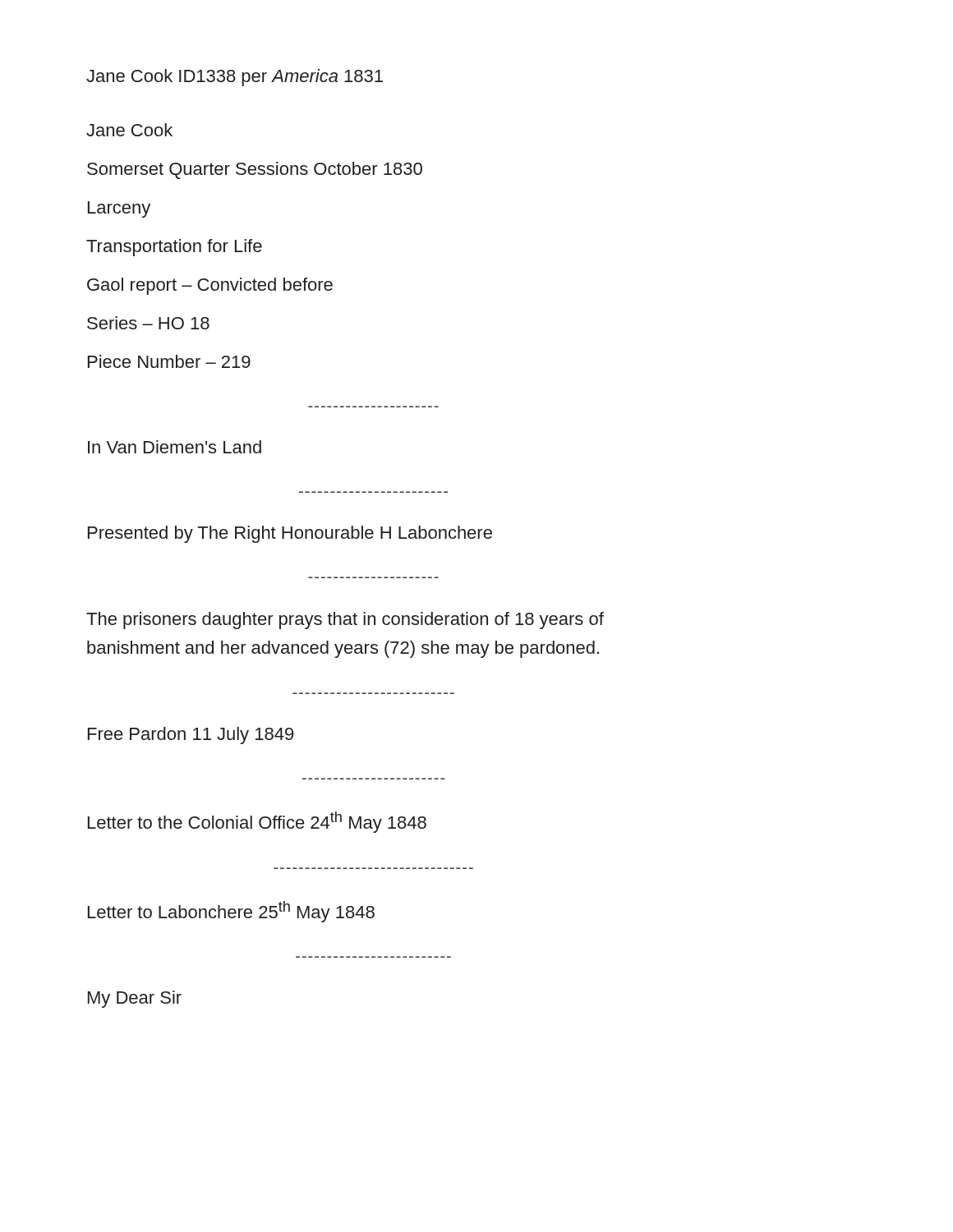Navigate to the block starting "Letter to the Colonial"
953x1232 pixels.
(257, 821)
